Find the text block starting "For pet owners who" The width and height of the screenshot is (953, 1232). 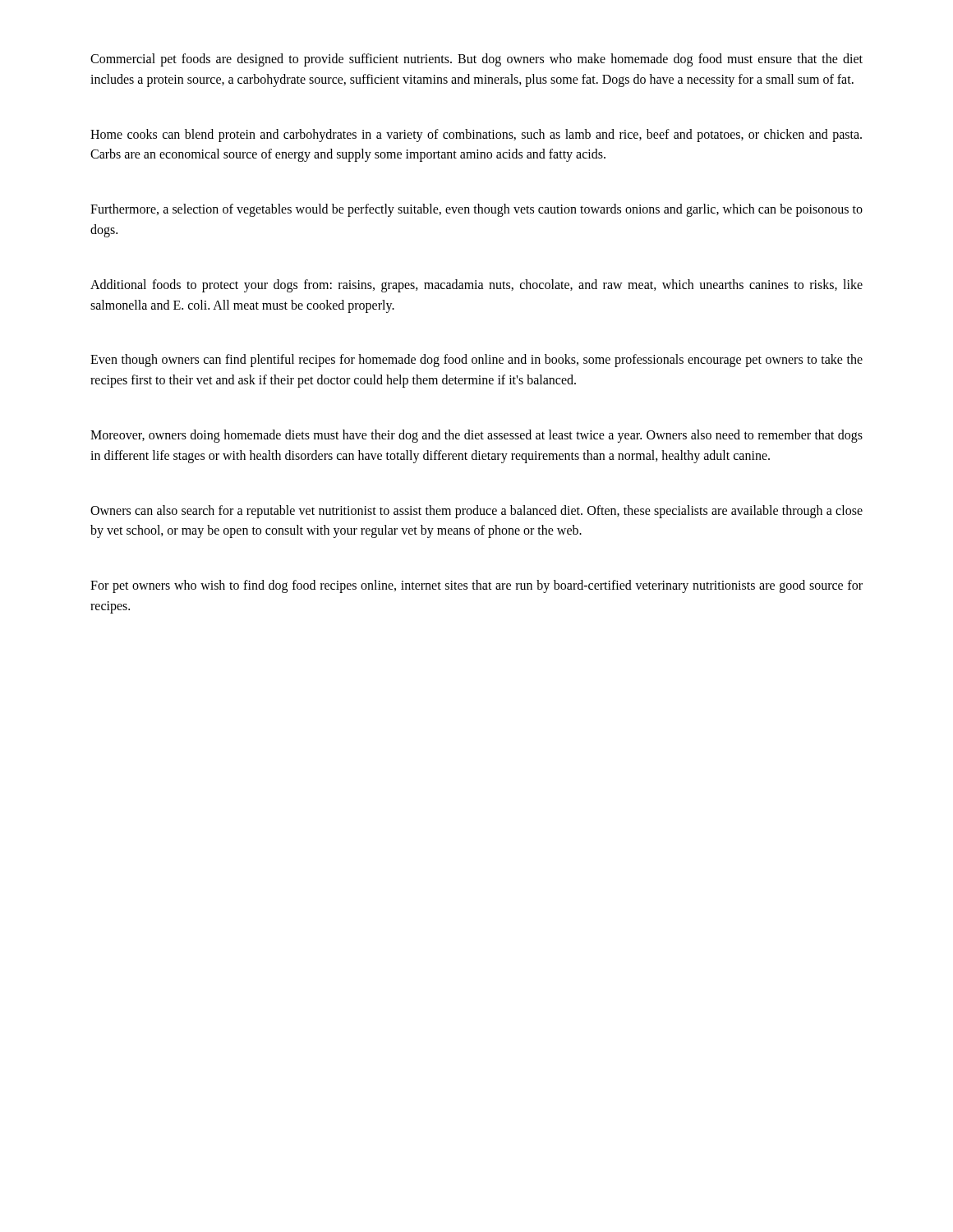coord(476,595)
